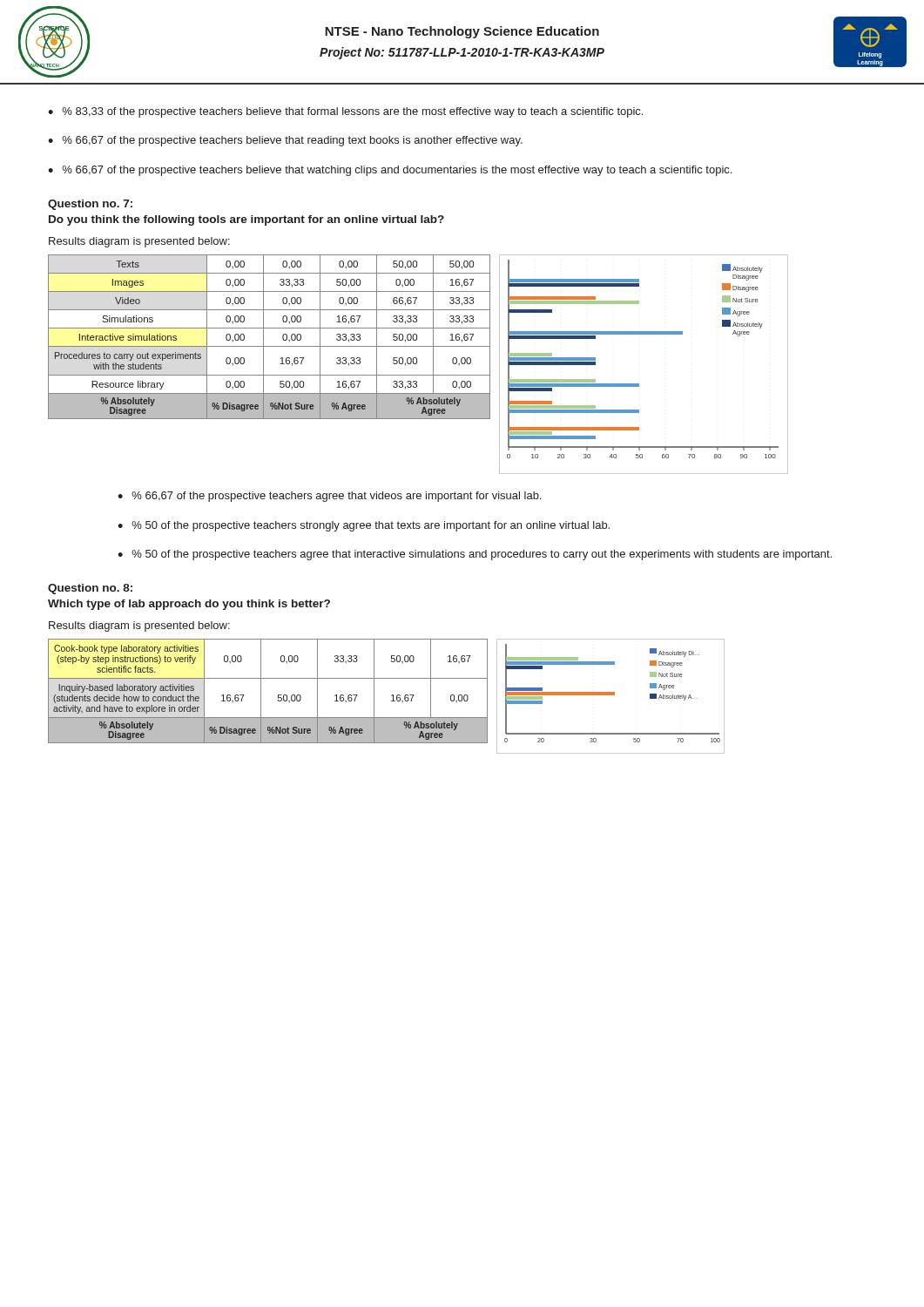Click where it says "Question no. 8:"
The width and height of the screenshot is (924, 1307).
pos(91,588)
